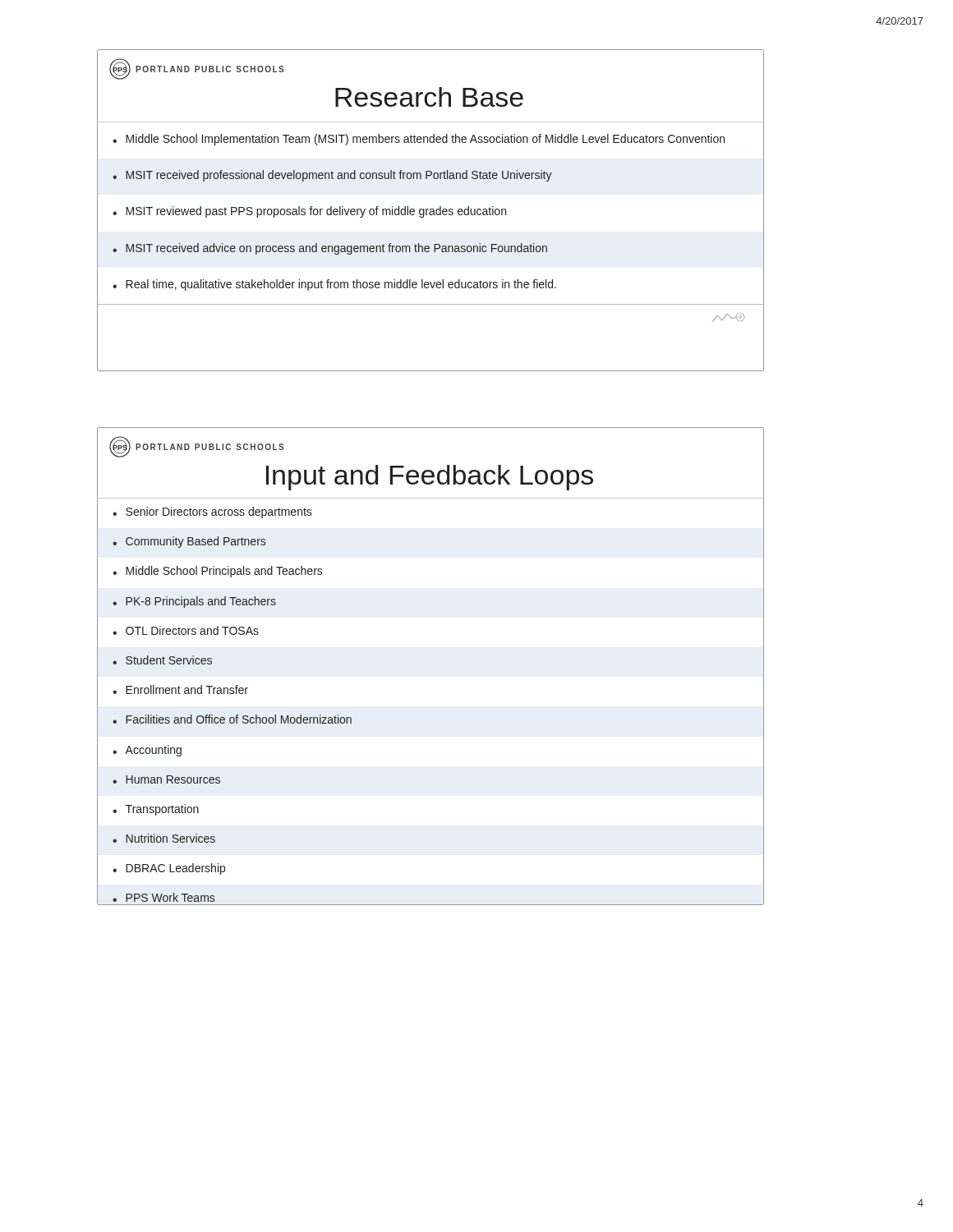Select the element starting "• PPS Work"
The image size is (953, 1232).
(x=164, y=900)
